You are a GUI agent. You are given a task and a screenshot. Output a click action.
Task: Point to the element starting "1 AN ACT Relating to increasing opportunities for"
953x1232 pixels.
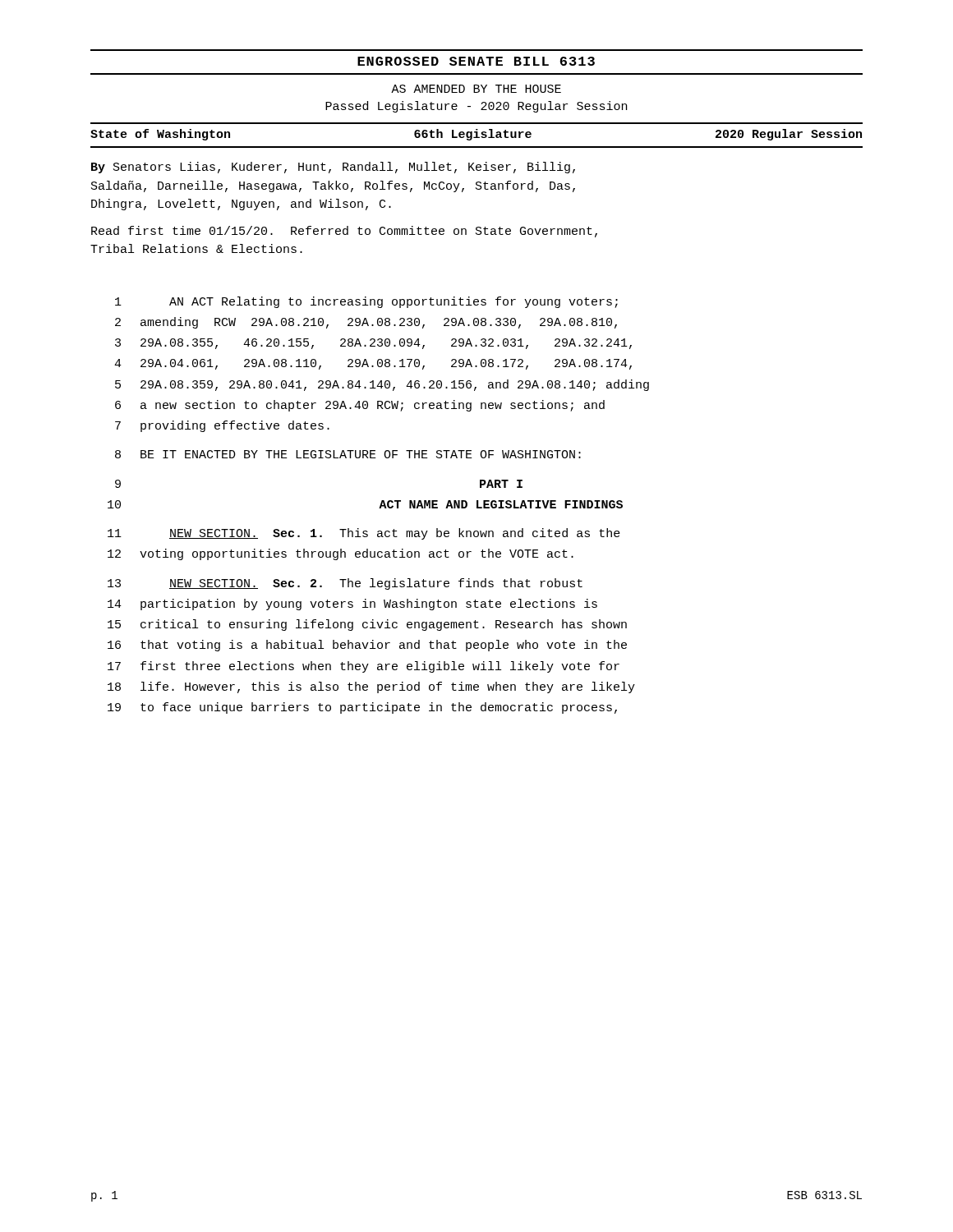point(476,505)
